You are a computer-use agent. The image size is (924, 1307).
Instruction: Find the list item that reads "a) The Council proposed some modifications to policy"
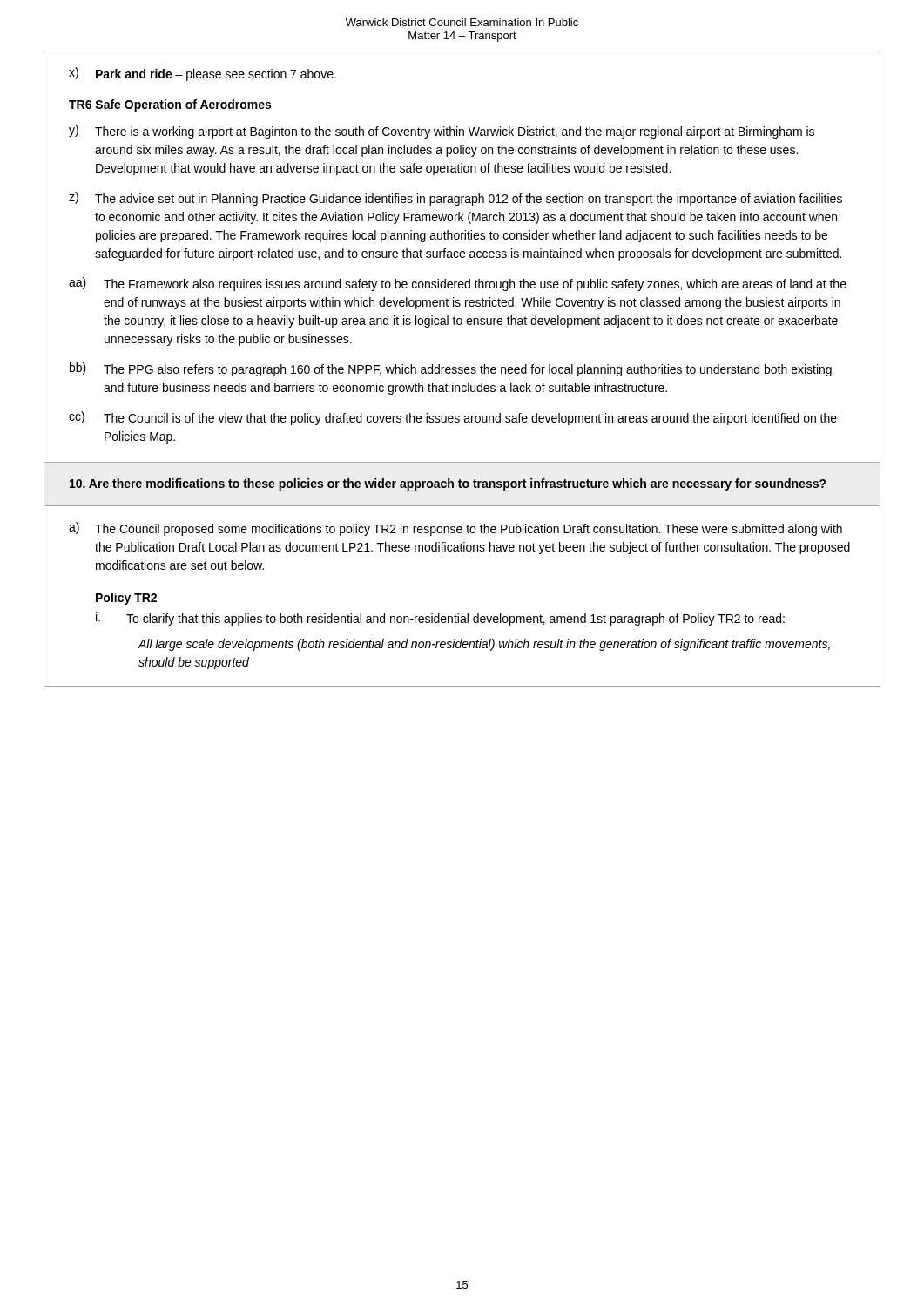pyautogui.click(x=462, y=548)
